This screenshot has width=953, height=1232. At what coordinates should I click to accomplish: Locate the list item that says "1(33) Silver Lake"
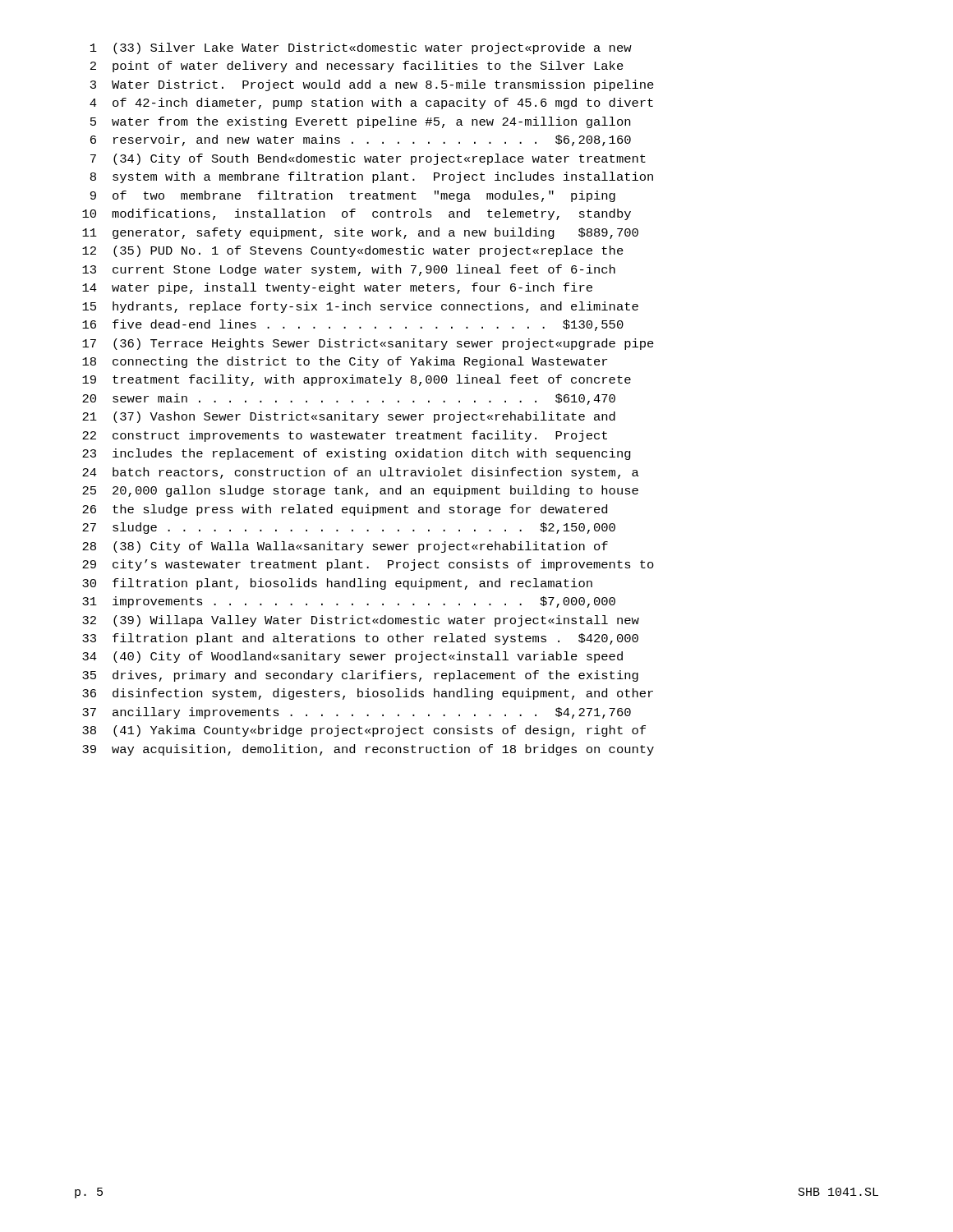click(353, 49)
